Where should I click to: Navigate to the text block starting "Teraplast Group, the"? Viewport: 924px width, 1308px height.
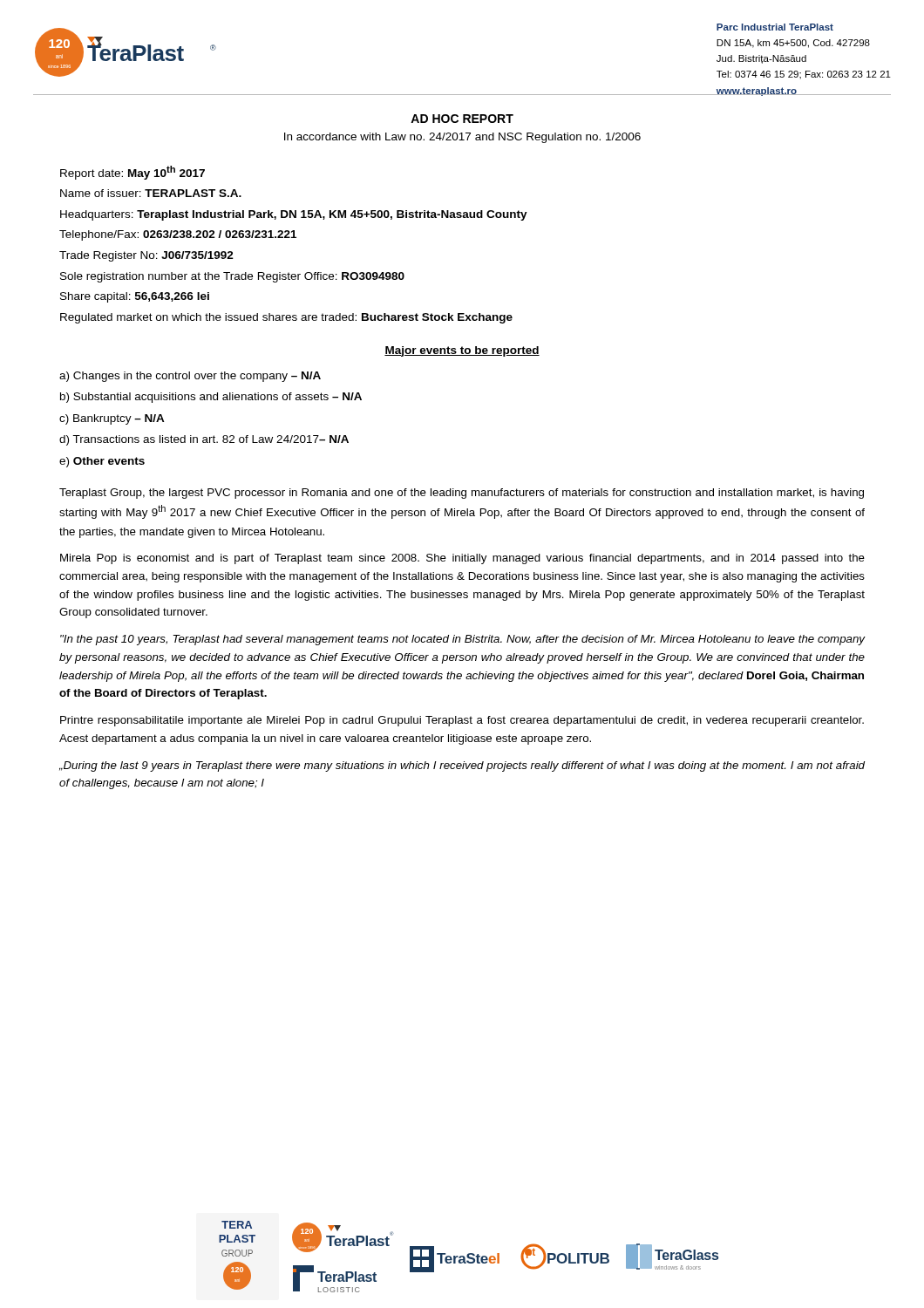462,511
